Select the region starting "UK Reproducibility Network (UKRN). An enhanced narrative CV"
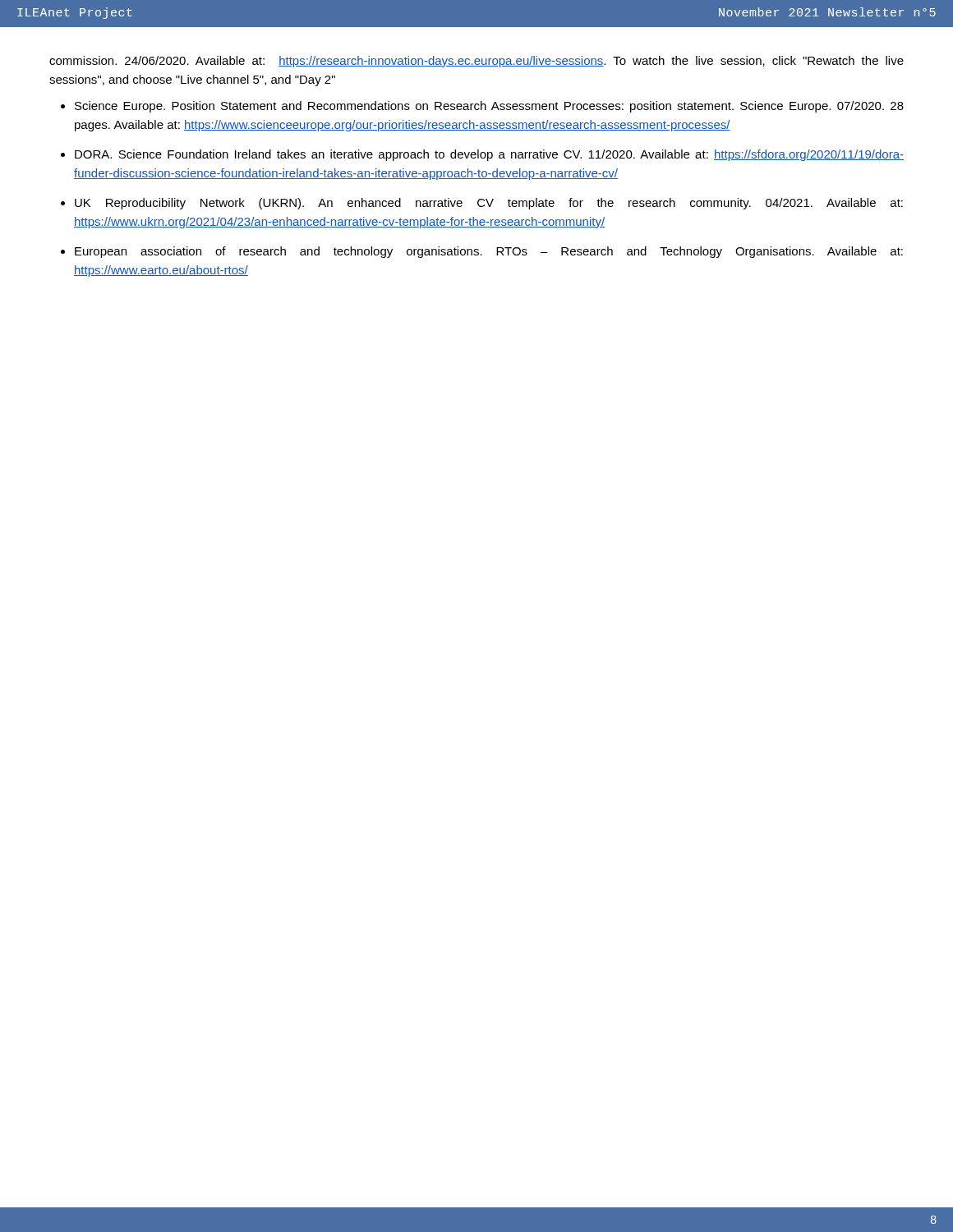953x1232 pixels. [489, 212]
